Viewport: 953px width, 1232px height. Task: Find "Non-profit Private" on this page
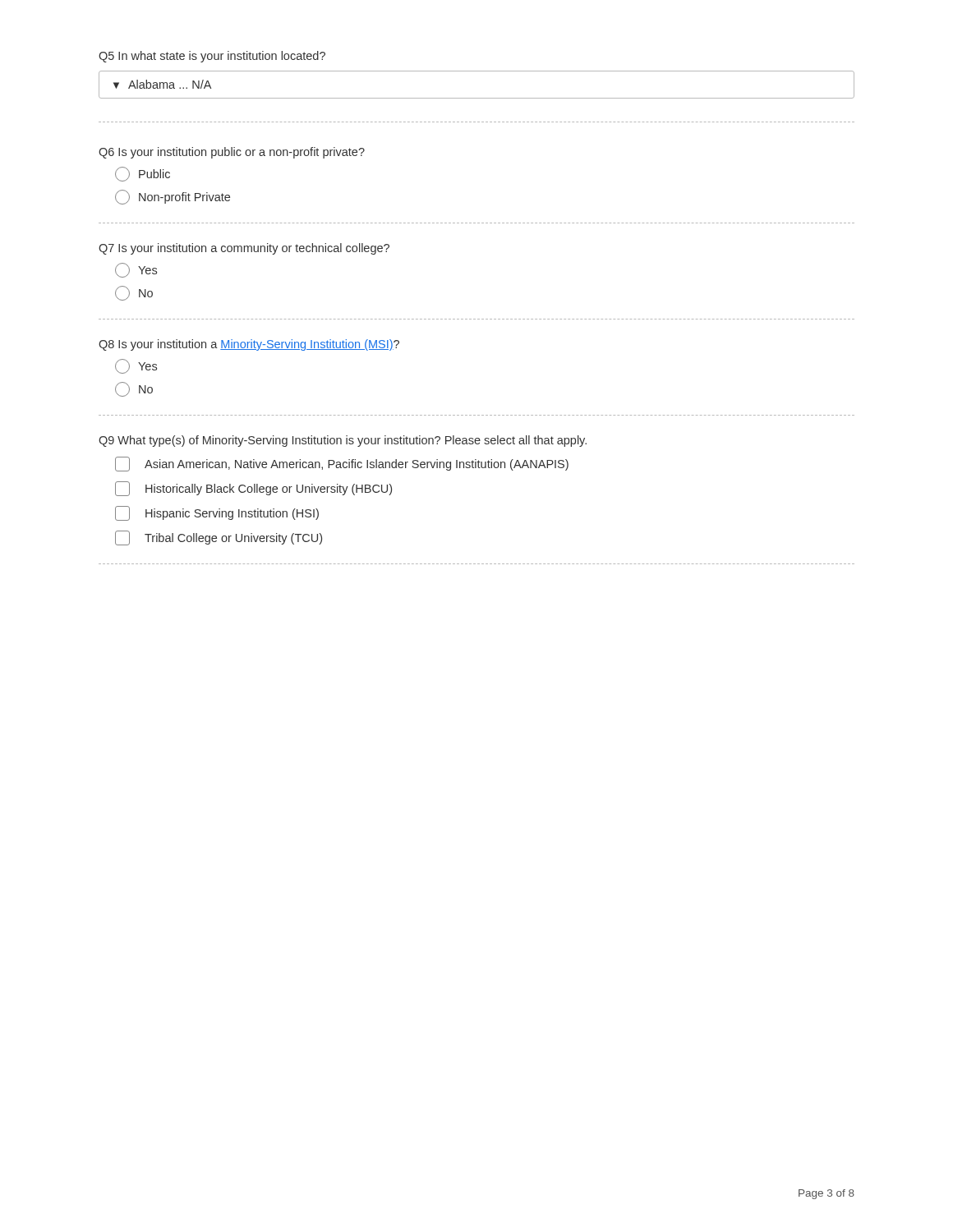click(173, 197)
